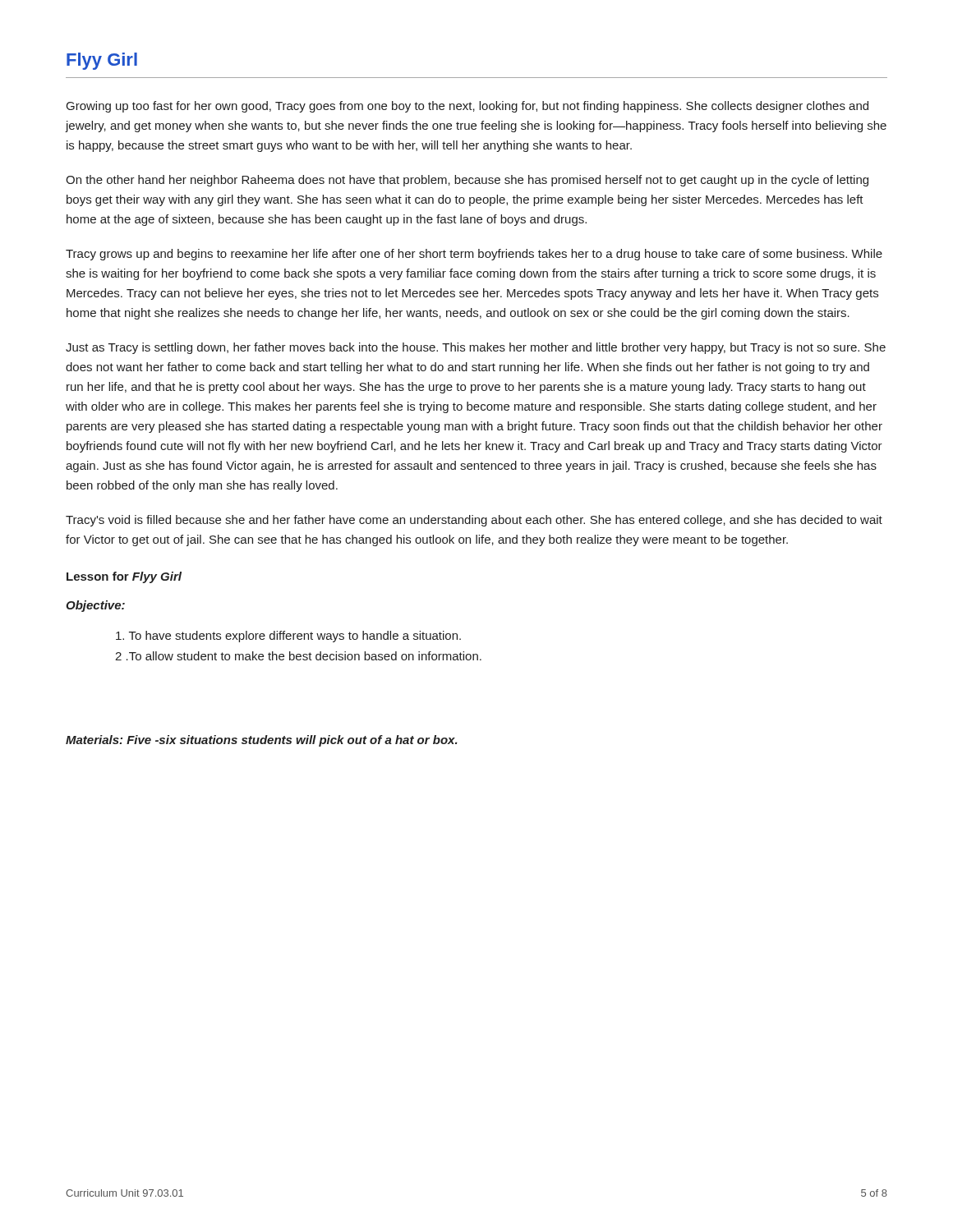Click on the list item that says "2 .To allow student to make the"
The image size is (953, 1232).
(x=299, y=656)
